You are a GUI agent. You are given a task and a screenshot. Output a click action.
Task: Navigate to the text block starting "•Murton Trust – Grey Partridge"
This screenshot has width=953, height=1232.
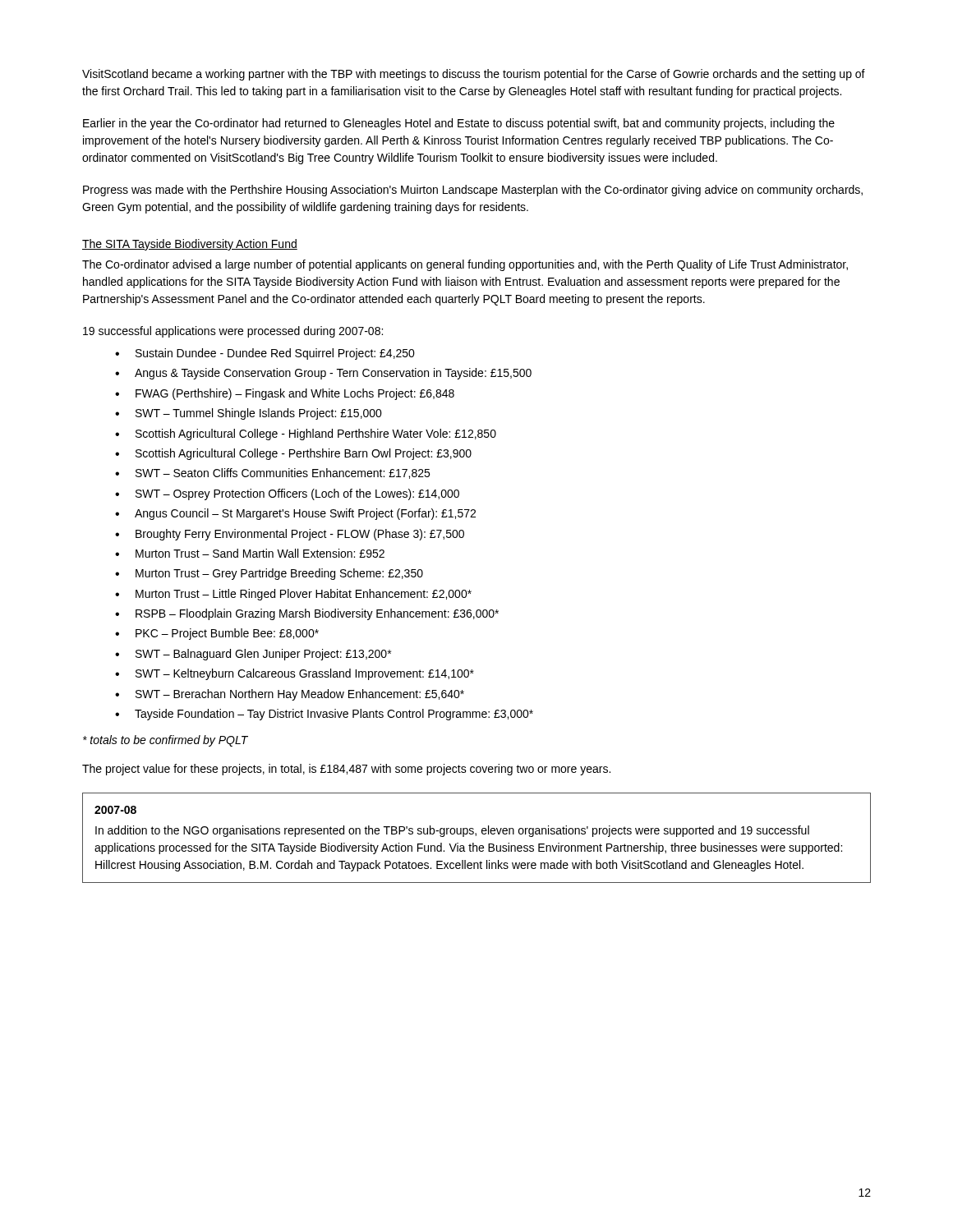click(269, 575)
